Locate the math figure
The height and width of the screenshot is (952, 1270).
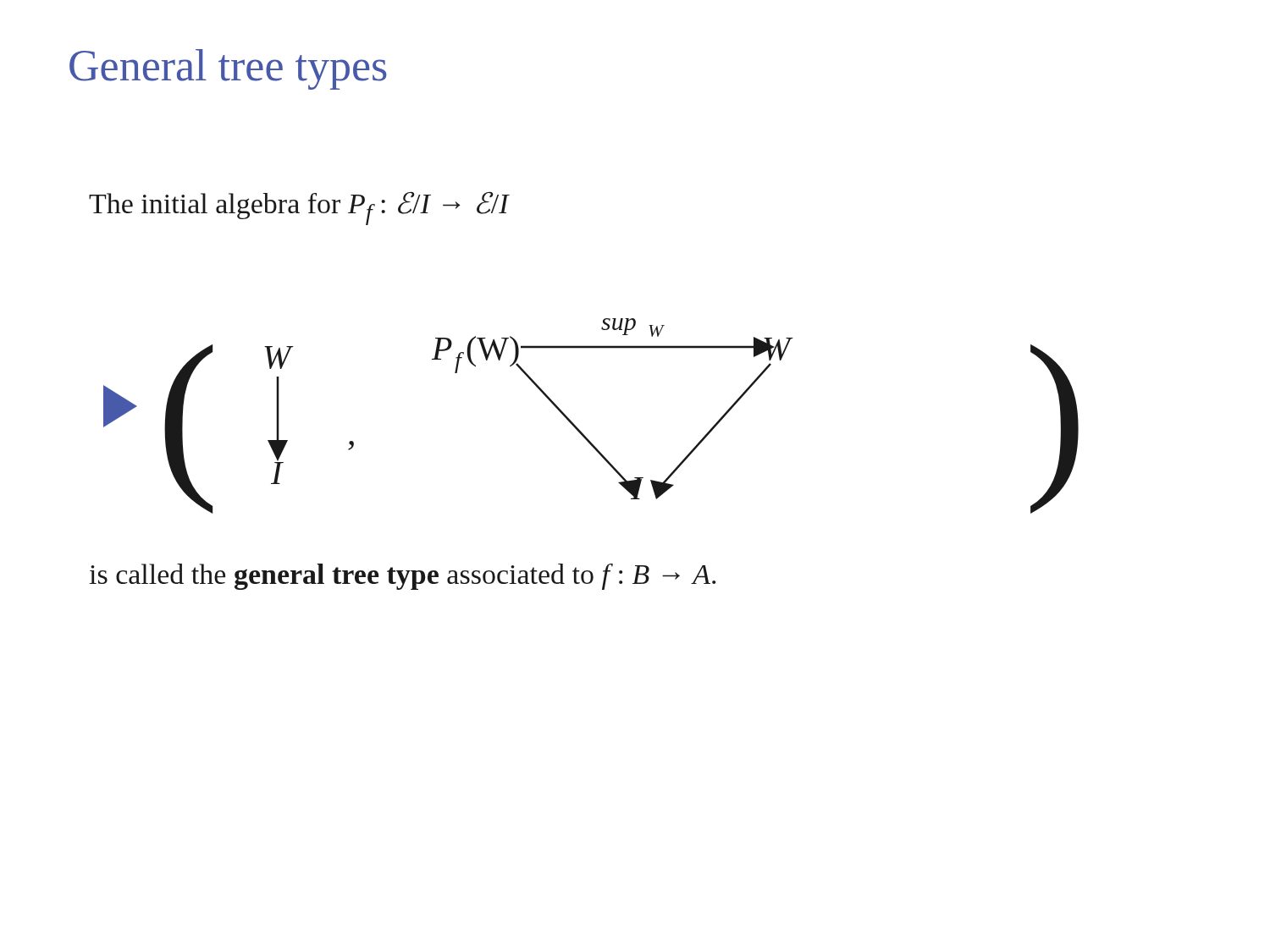click(x=618, y=399)
